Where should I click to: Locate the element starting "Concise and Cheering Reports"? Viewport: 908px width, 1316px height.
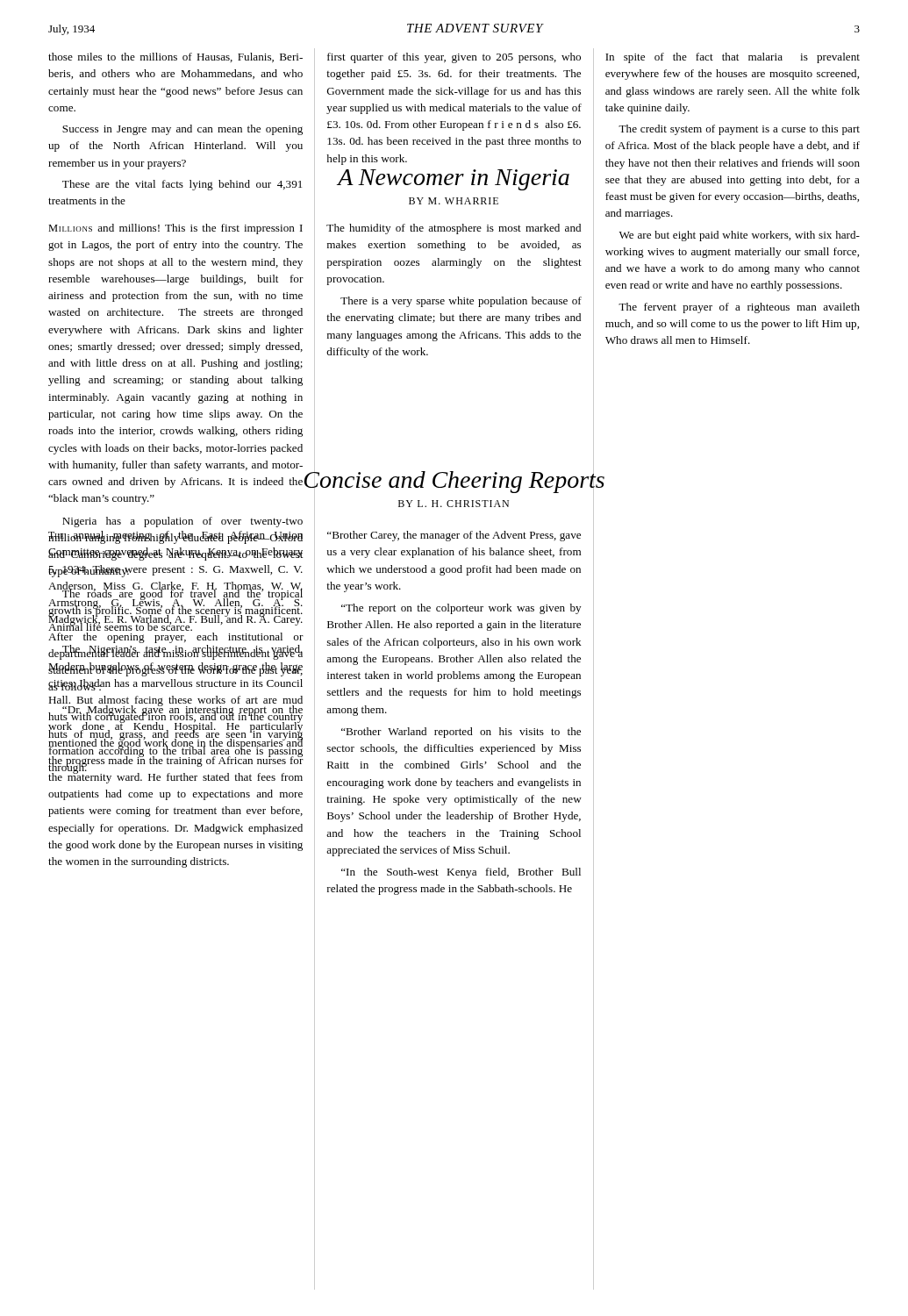click(454, 479)
